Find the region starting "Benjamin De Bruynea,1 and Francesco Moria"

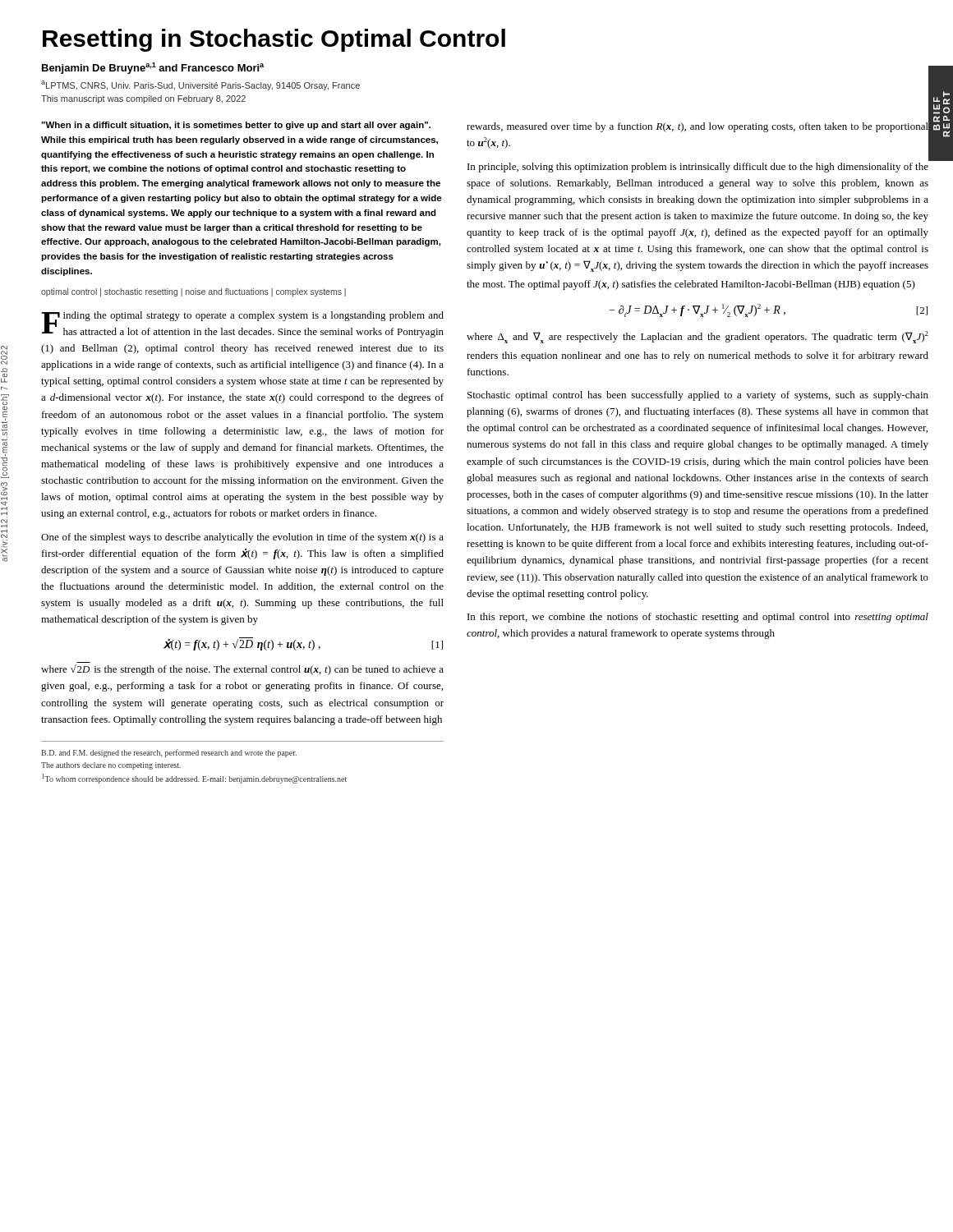click(x=152, y=67)
